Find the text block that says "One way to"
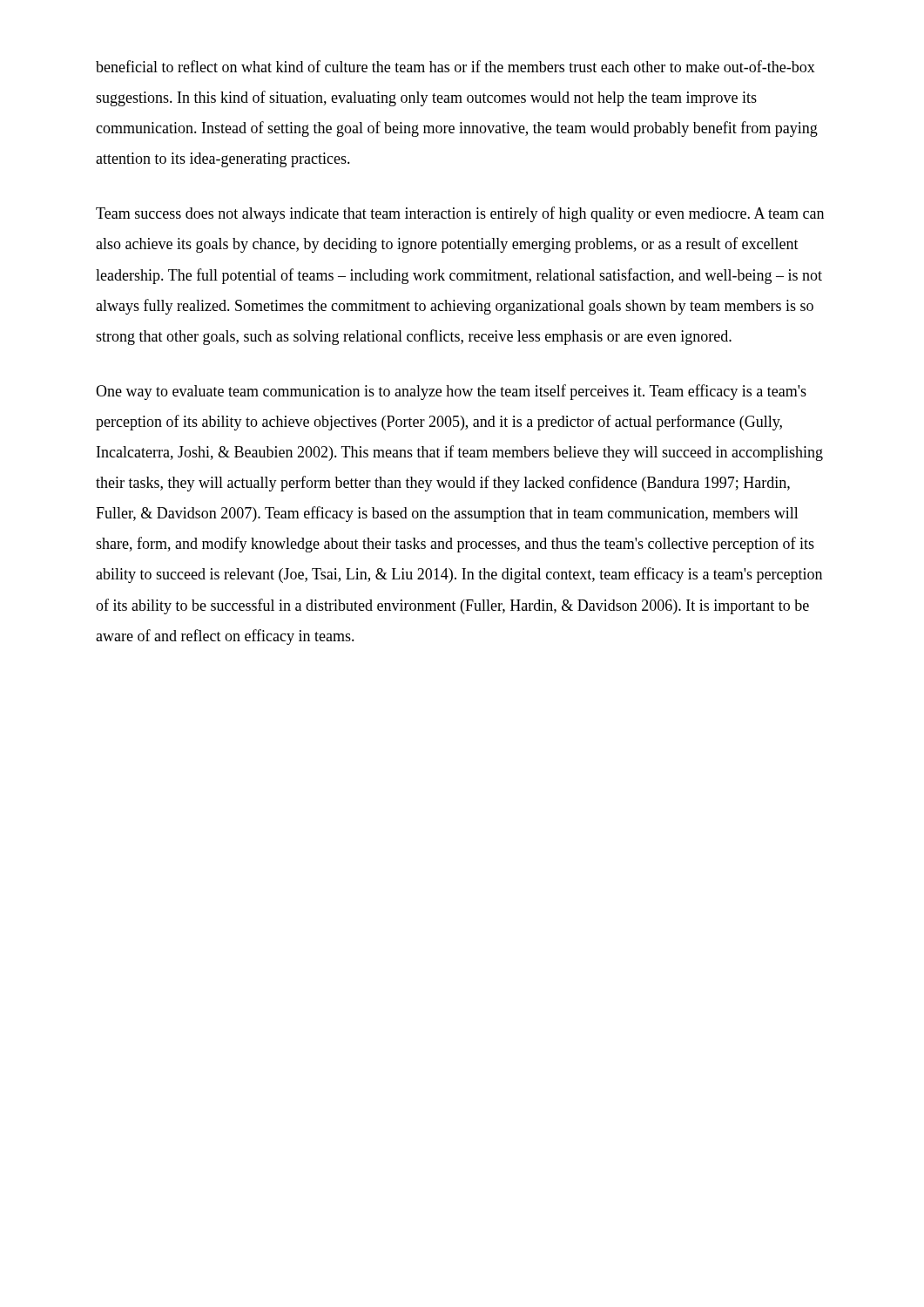924x1307 pixels. pos(459,513)
